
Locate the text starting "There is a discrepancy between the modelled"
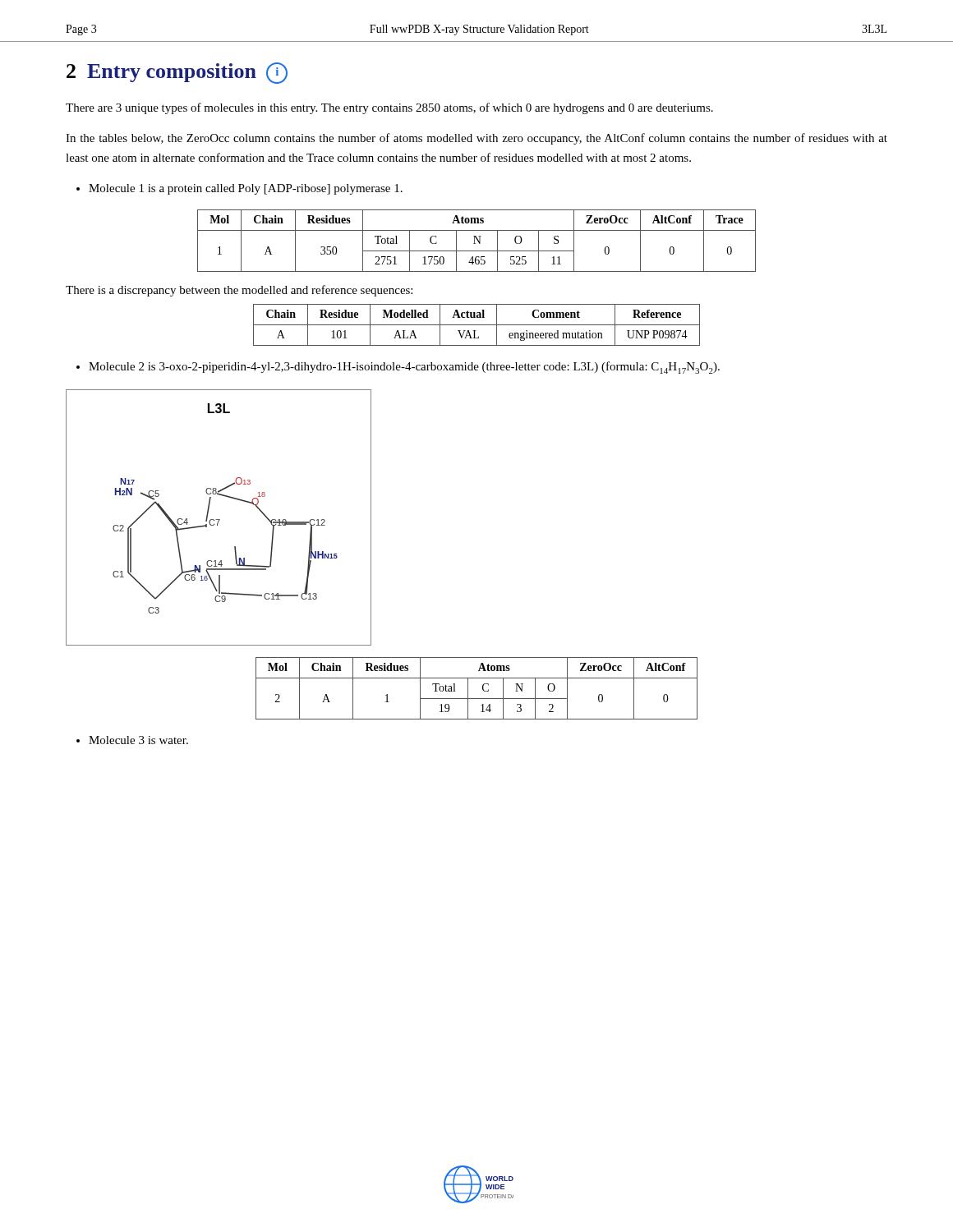[239, 291]
